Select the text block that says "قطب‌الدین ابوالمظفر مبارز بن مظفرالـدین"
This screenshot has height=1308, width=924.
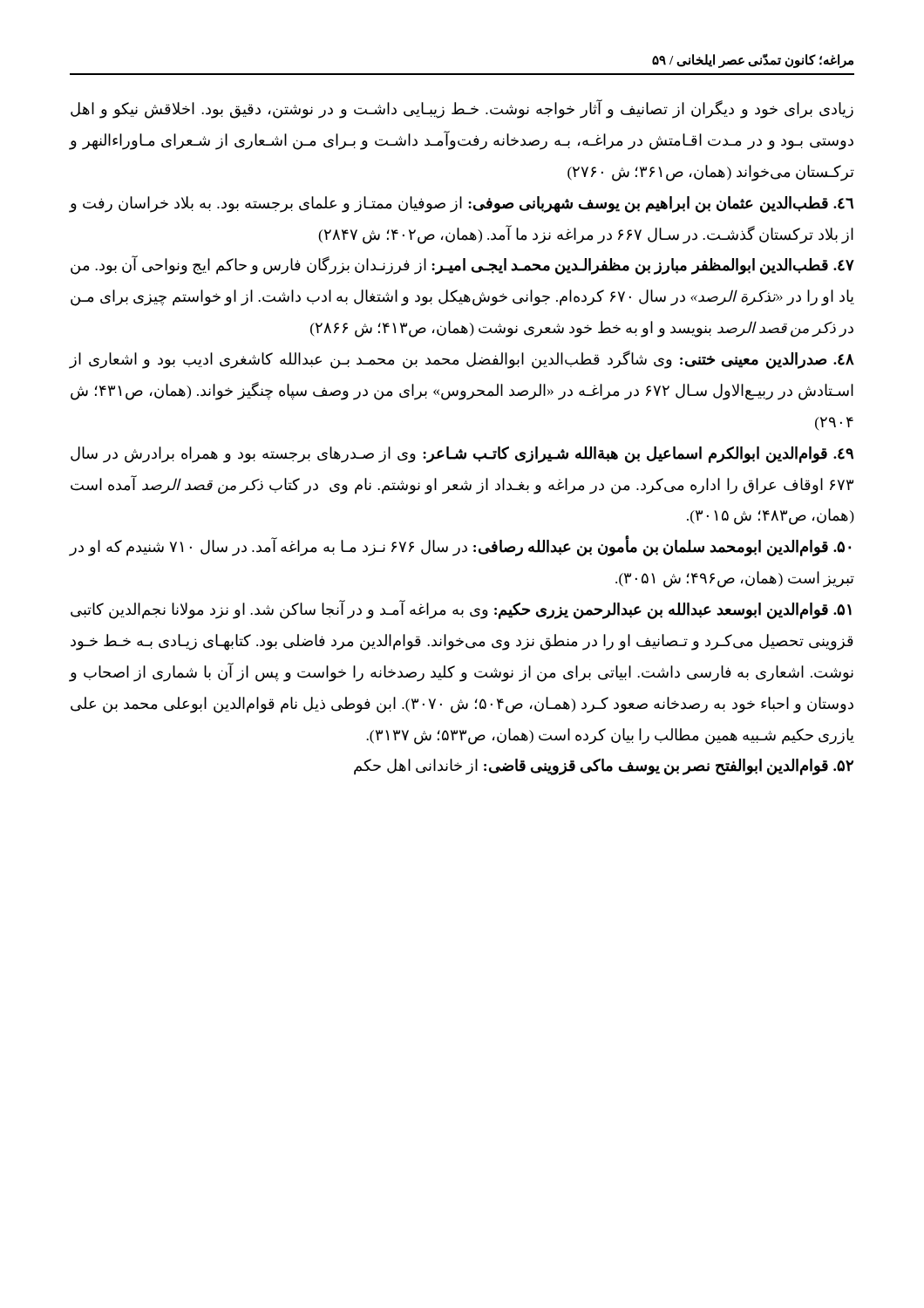pyautogui.click(x=462, y=297)
